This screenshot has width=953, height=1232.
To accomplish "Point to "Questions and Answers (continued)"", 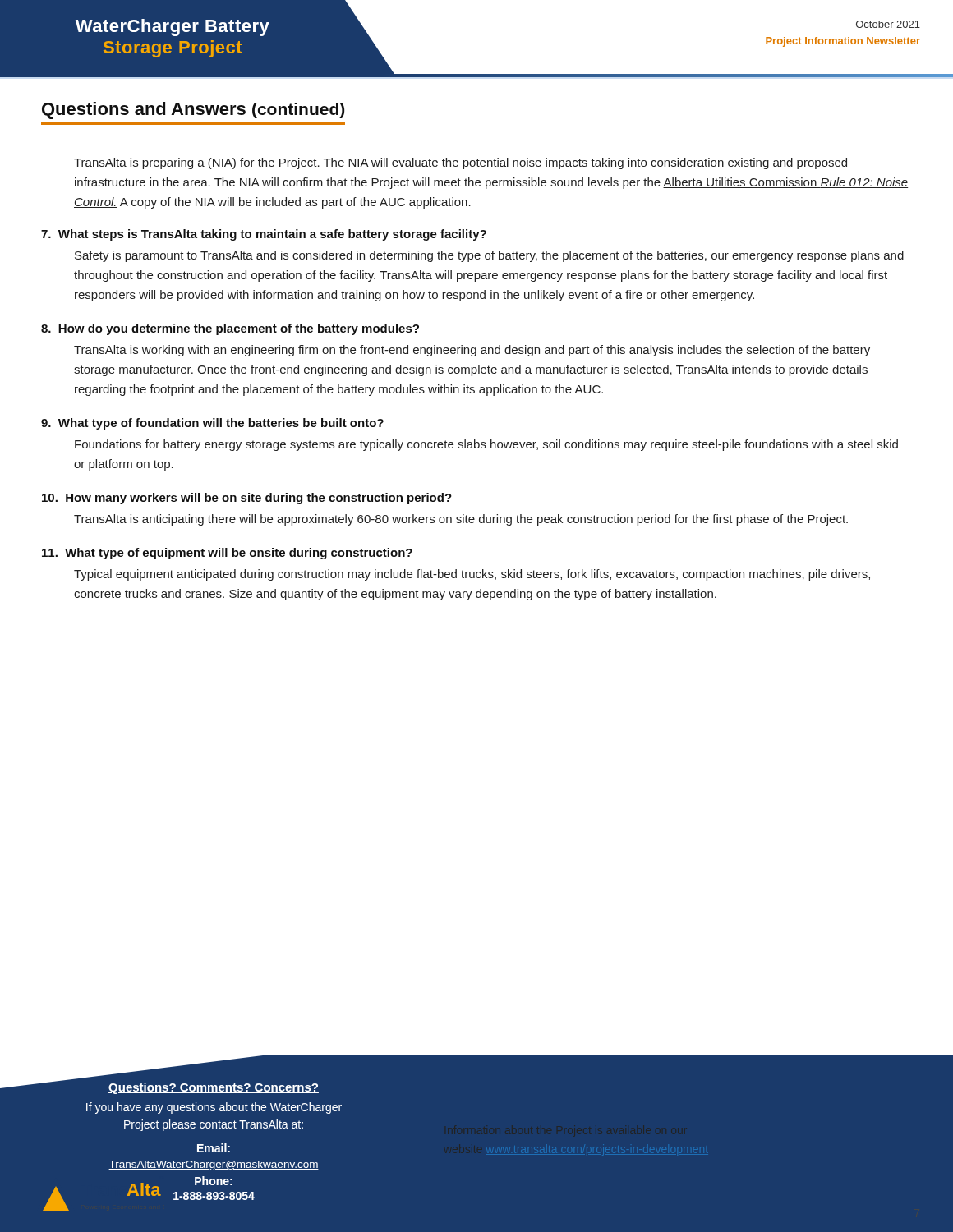I will point(193,112).
